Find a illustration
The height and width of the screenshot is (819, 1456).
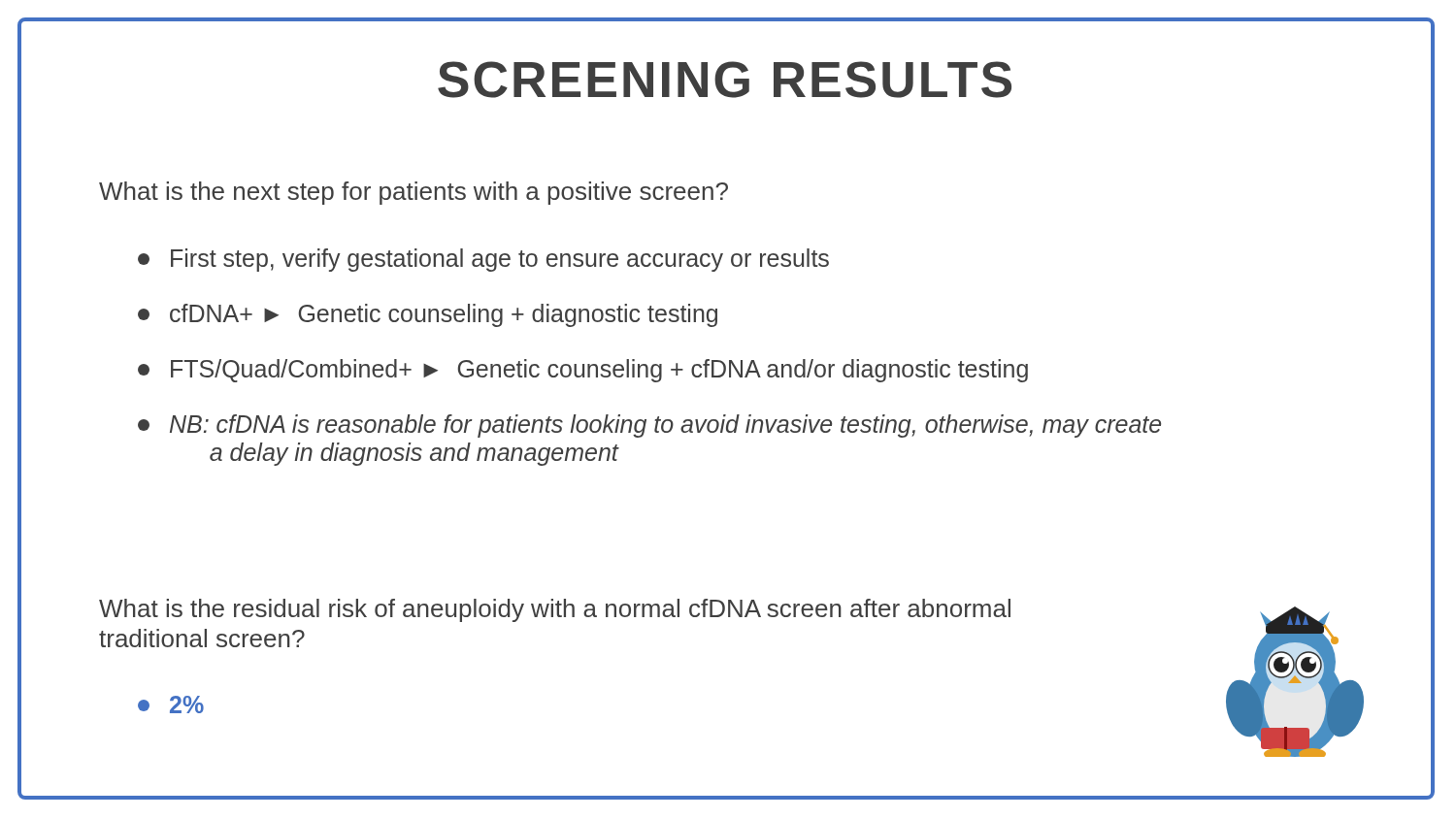pyautogui.click(x=1295, y=679)
